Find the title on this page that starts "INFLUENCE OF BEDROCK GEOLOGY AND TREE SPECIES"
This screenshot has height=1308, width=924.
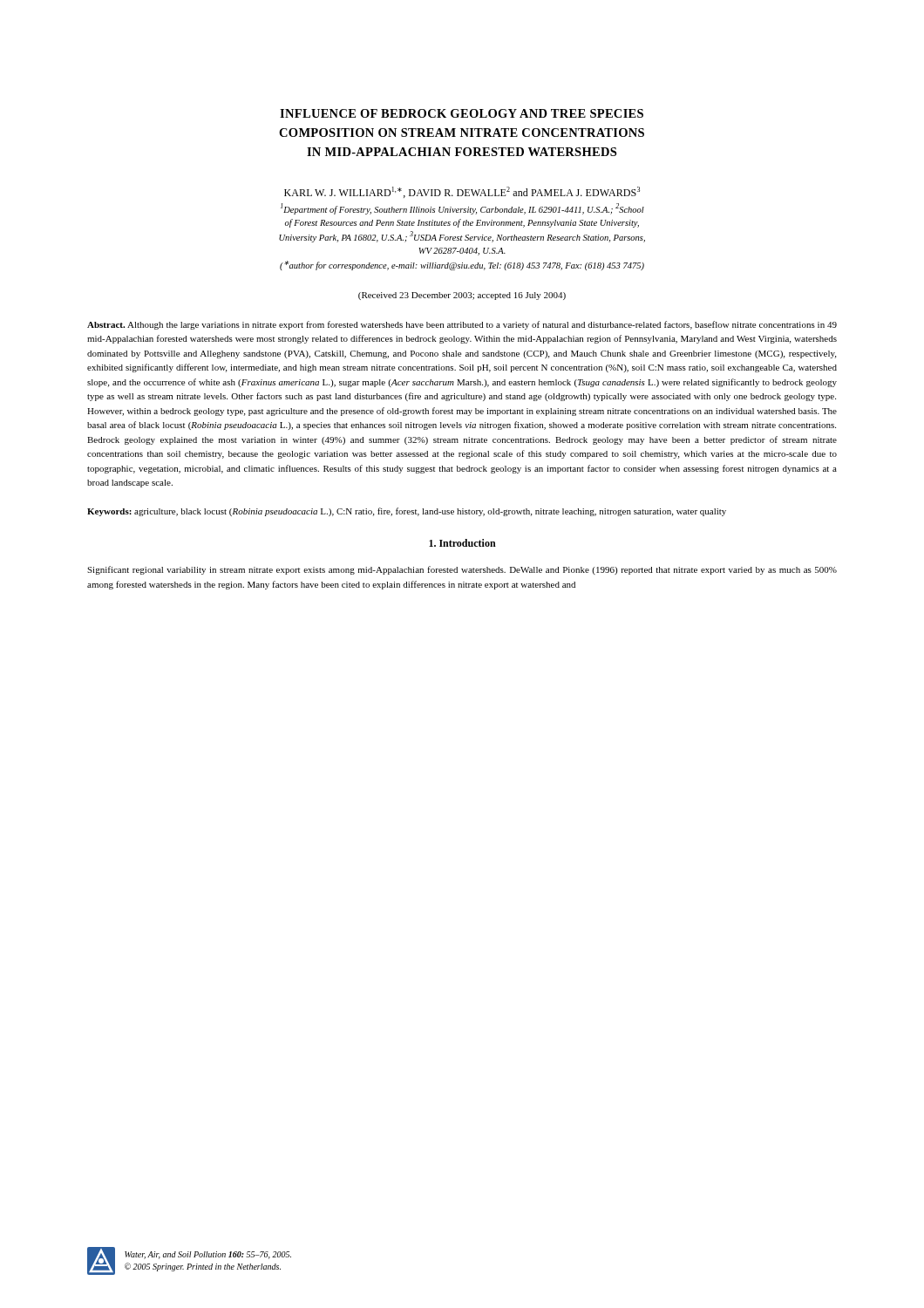coord(462,133)
